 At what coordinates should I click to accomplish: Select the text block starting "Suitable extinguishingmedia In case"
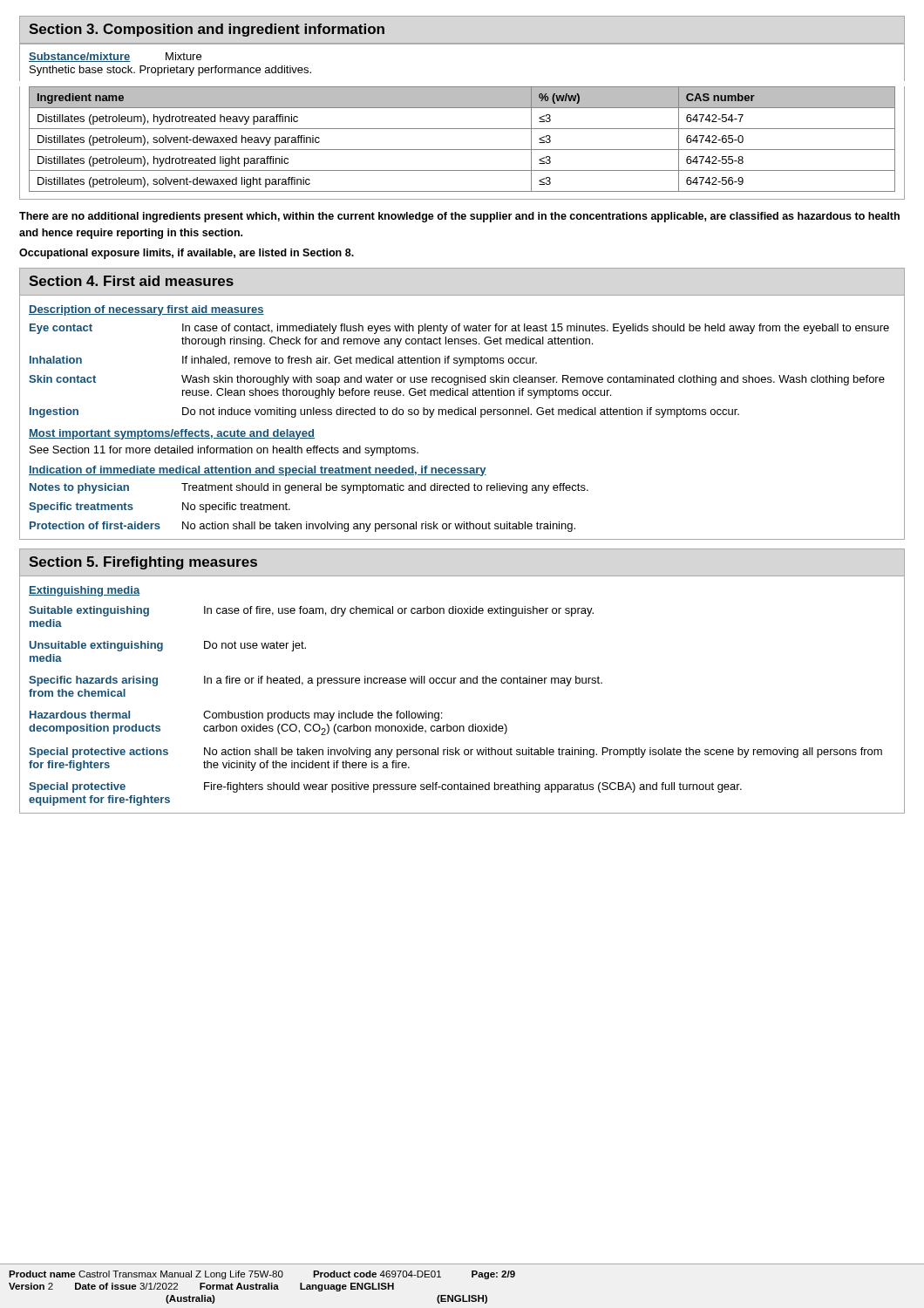(x=462, y=616)
